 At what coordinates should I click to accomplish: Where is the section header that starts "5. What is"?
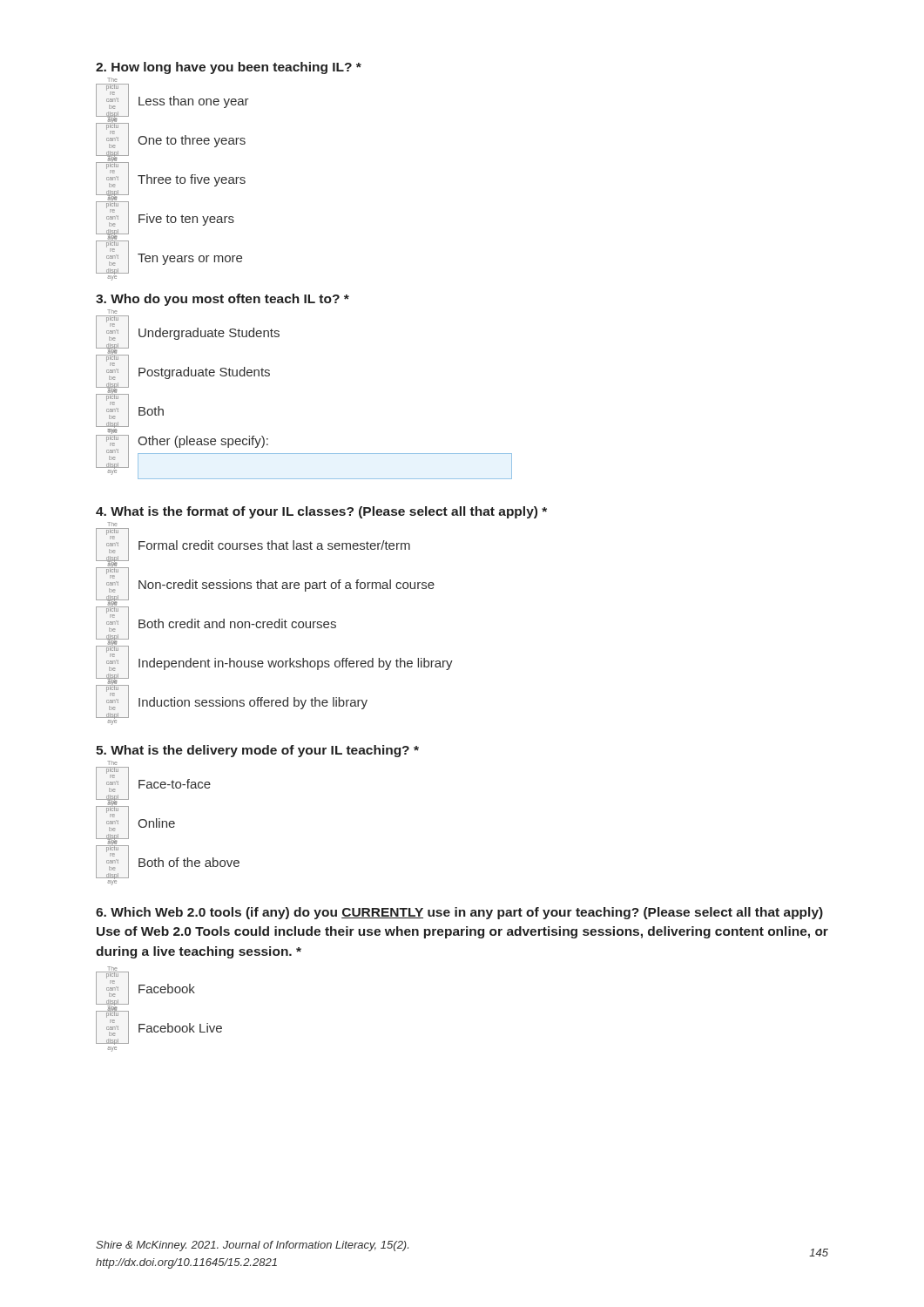click(257, 750)
